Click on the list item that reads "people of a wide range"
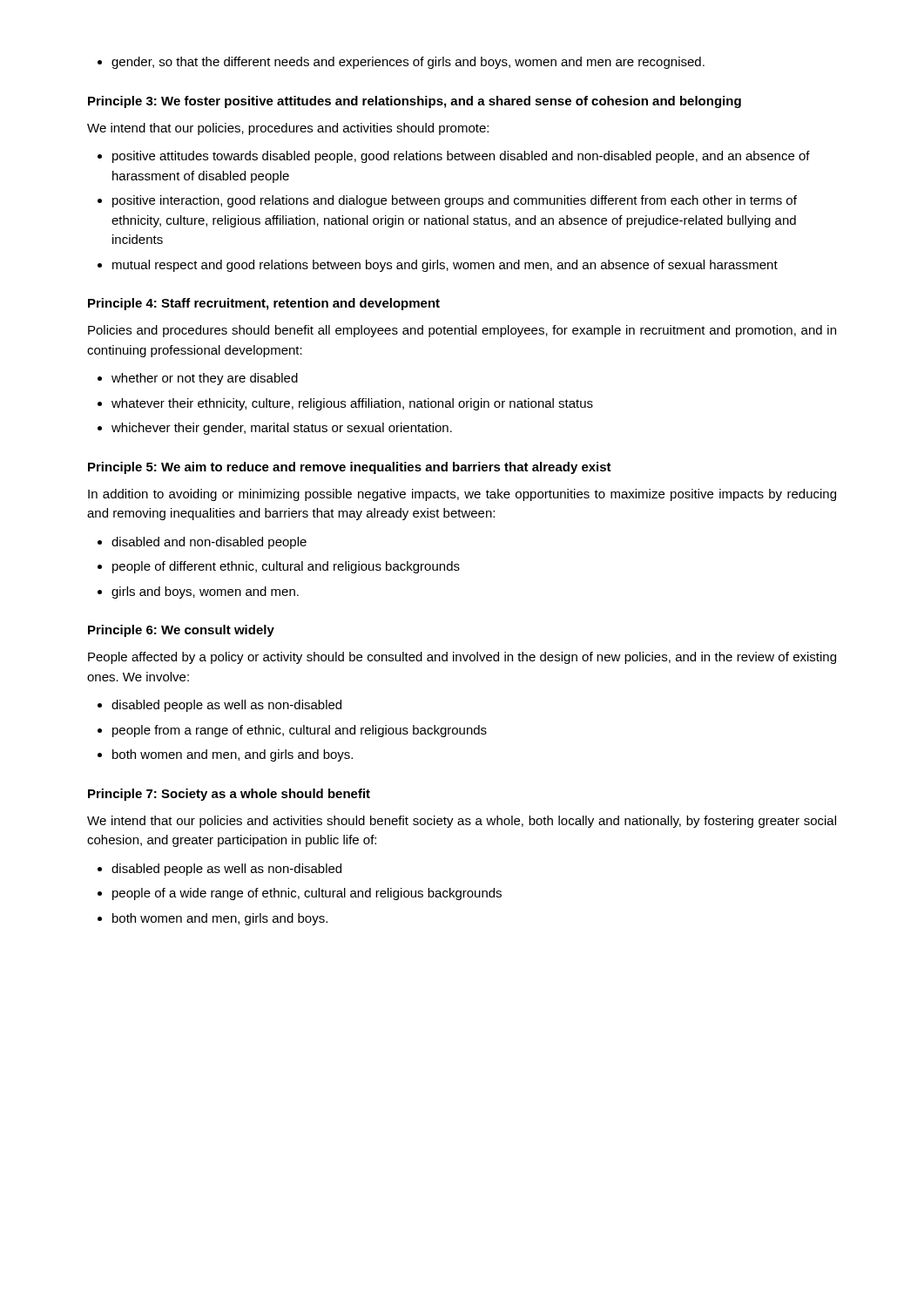 click(x=307, y=893)
